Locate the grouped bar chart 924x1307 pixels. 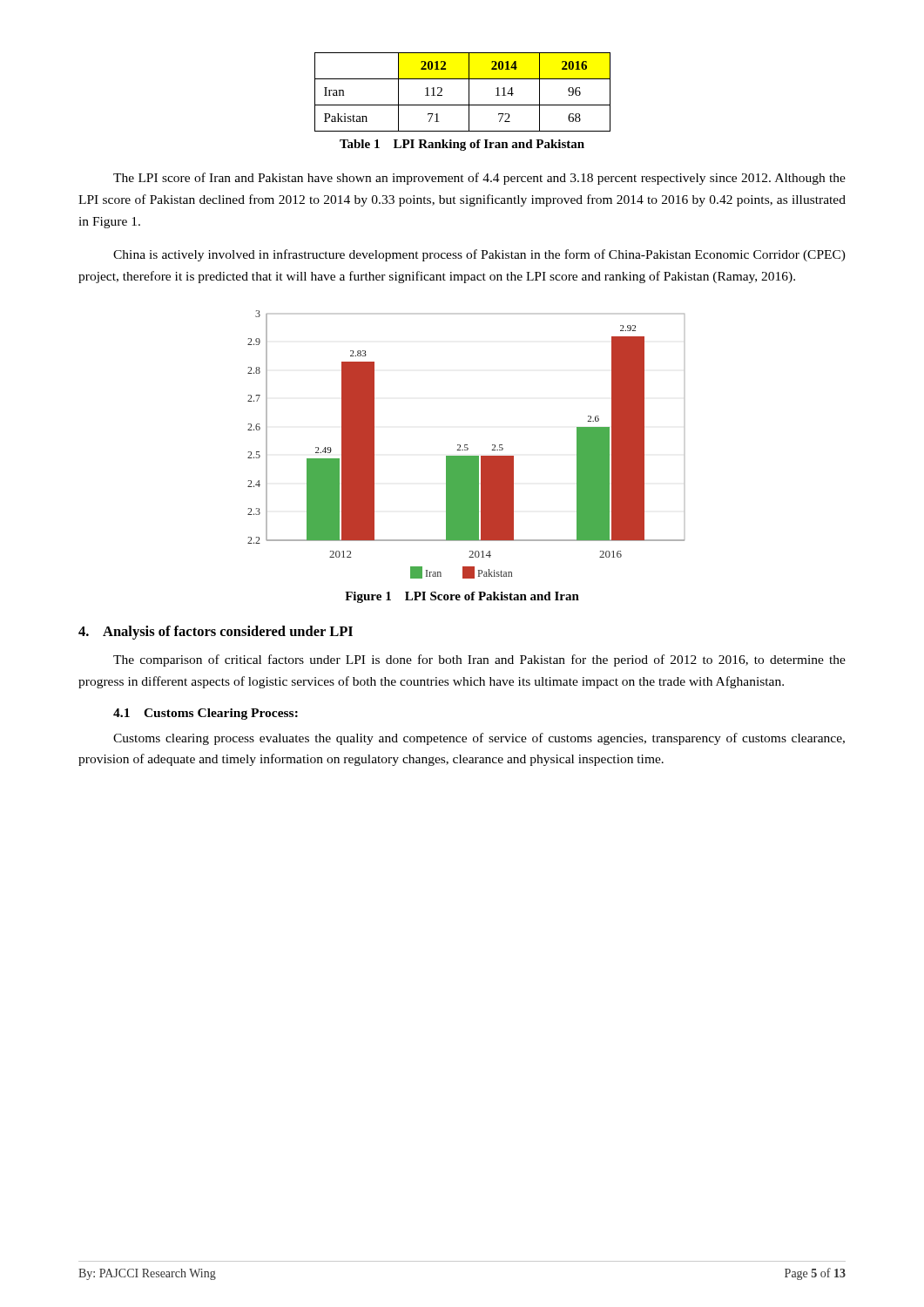[x=462, y=444]
